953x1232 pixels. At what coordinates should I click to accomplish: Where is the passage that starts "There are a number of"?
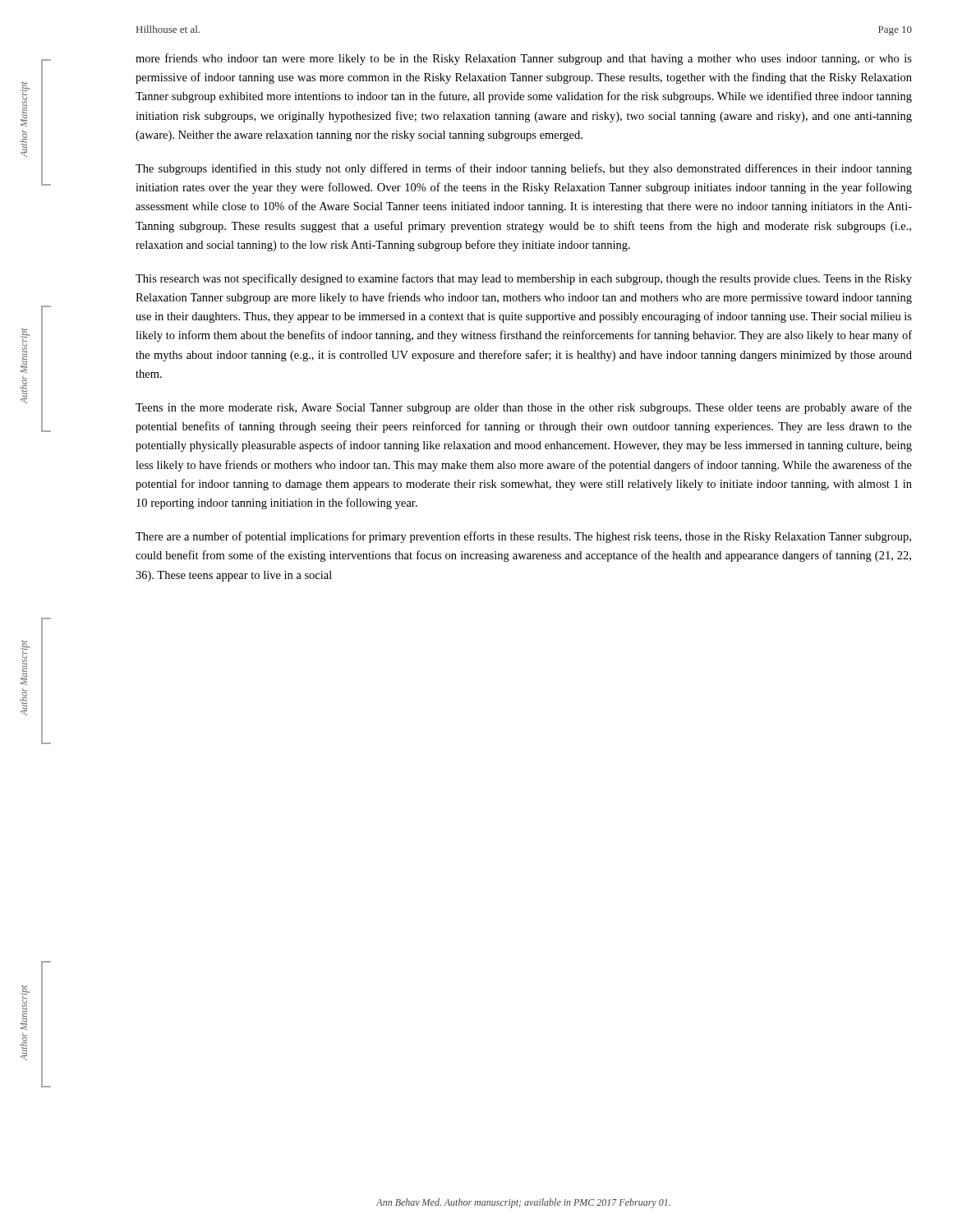[x=524, y=556]
